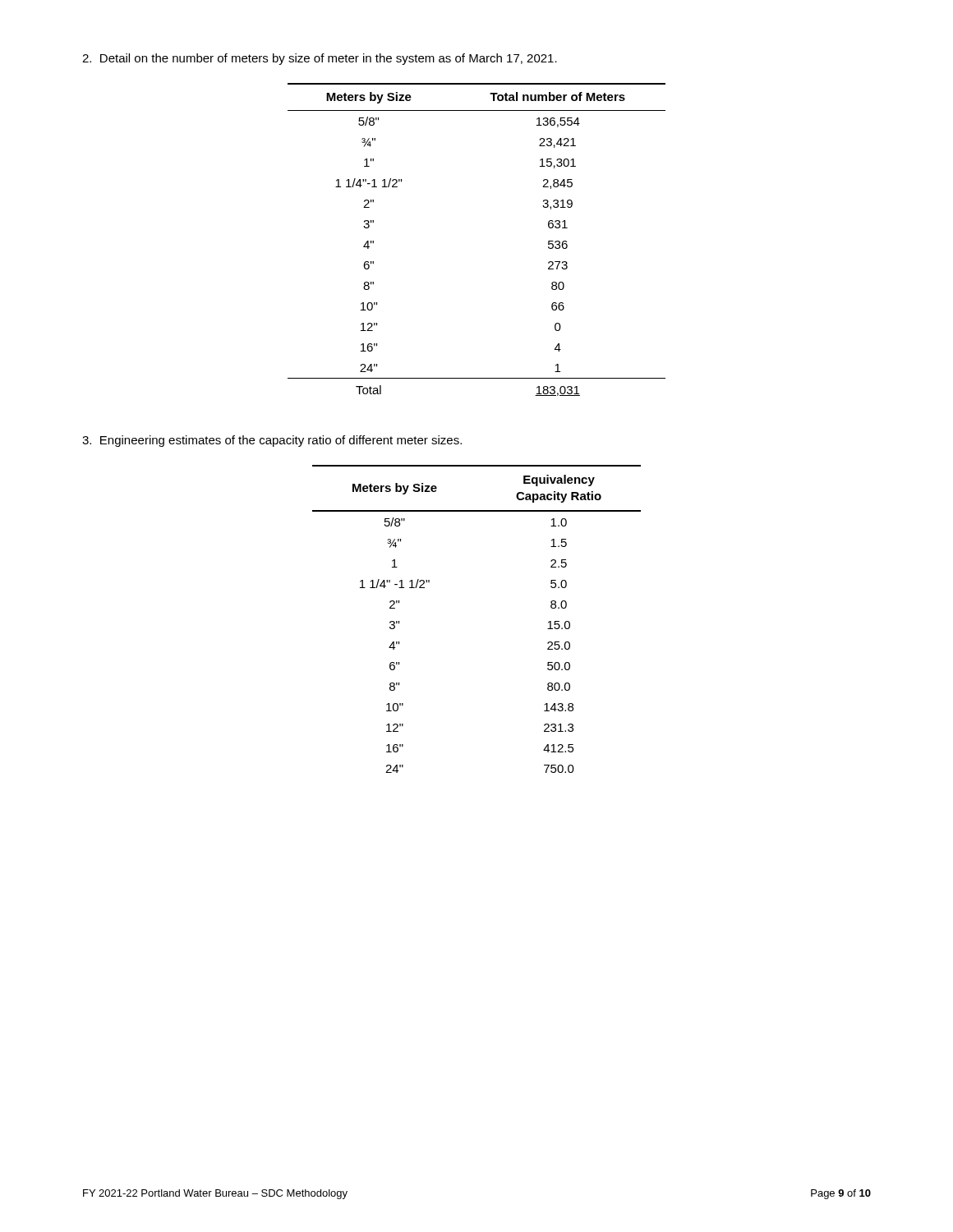Click on the table containing "Equivalency Capacity Ratio"
The width and height of the screenshot is (953, 1232).
coord(476,622)
